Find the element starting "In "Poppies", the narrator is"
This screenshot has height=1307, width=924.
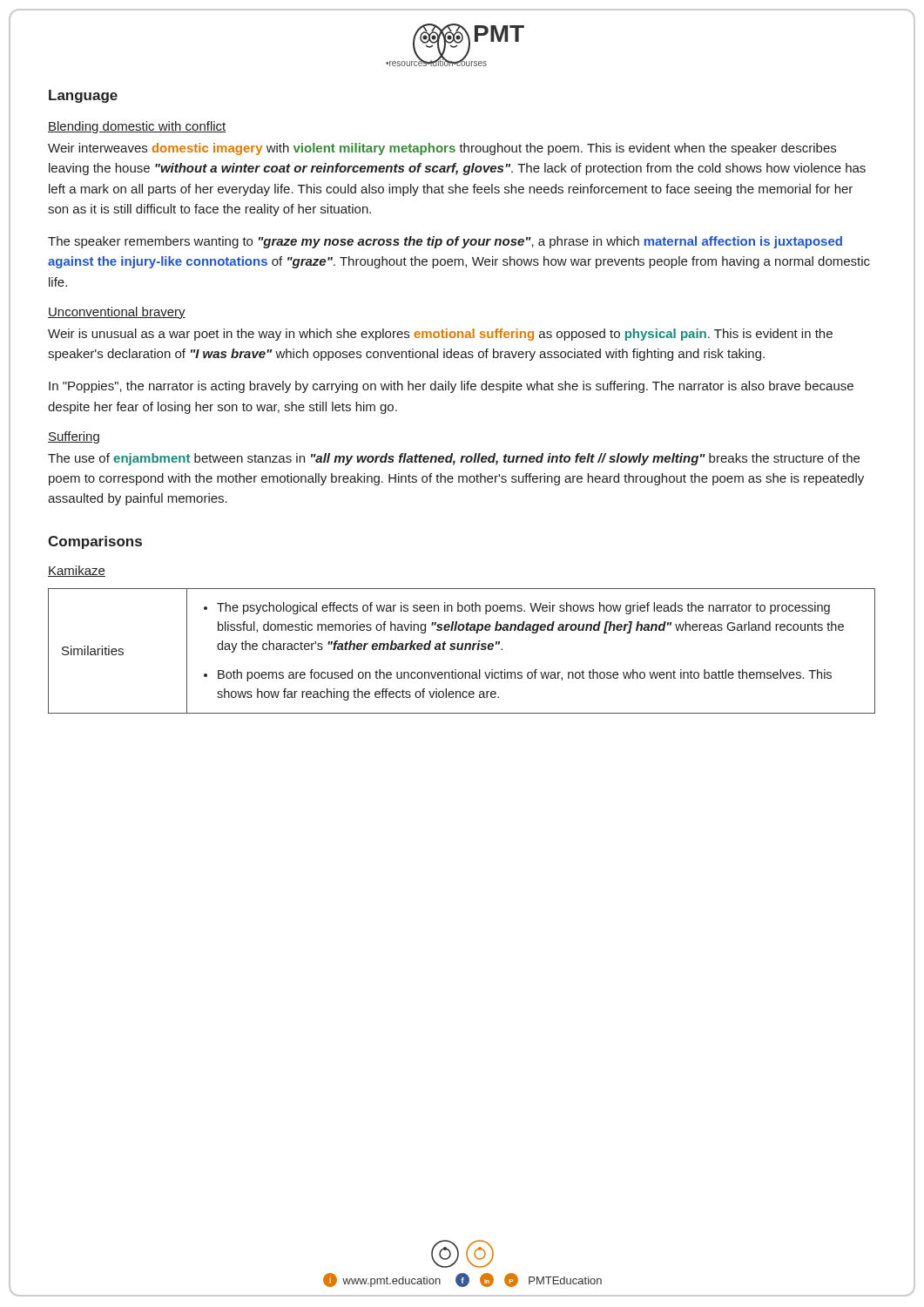[x=451, y=396]
